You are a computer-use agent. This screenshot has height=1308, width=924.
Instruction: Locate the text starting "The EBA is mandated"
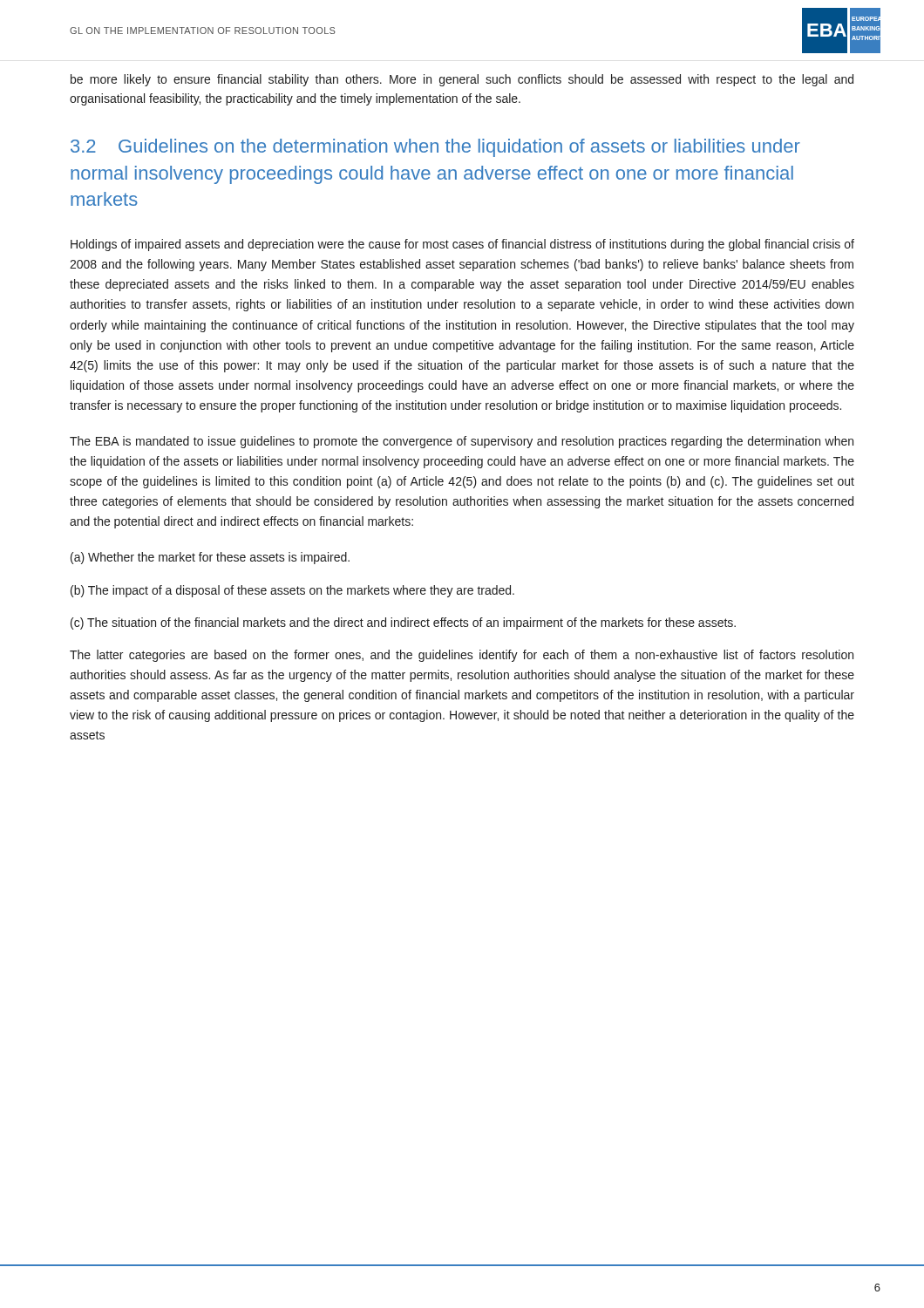coord(462,482)
